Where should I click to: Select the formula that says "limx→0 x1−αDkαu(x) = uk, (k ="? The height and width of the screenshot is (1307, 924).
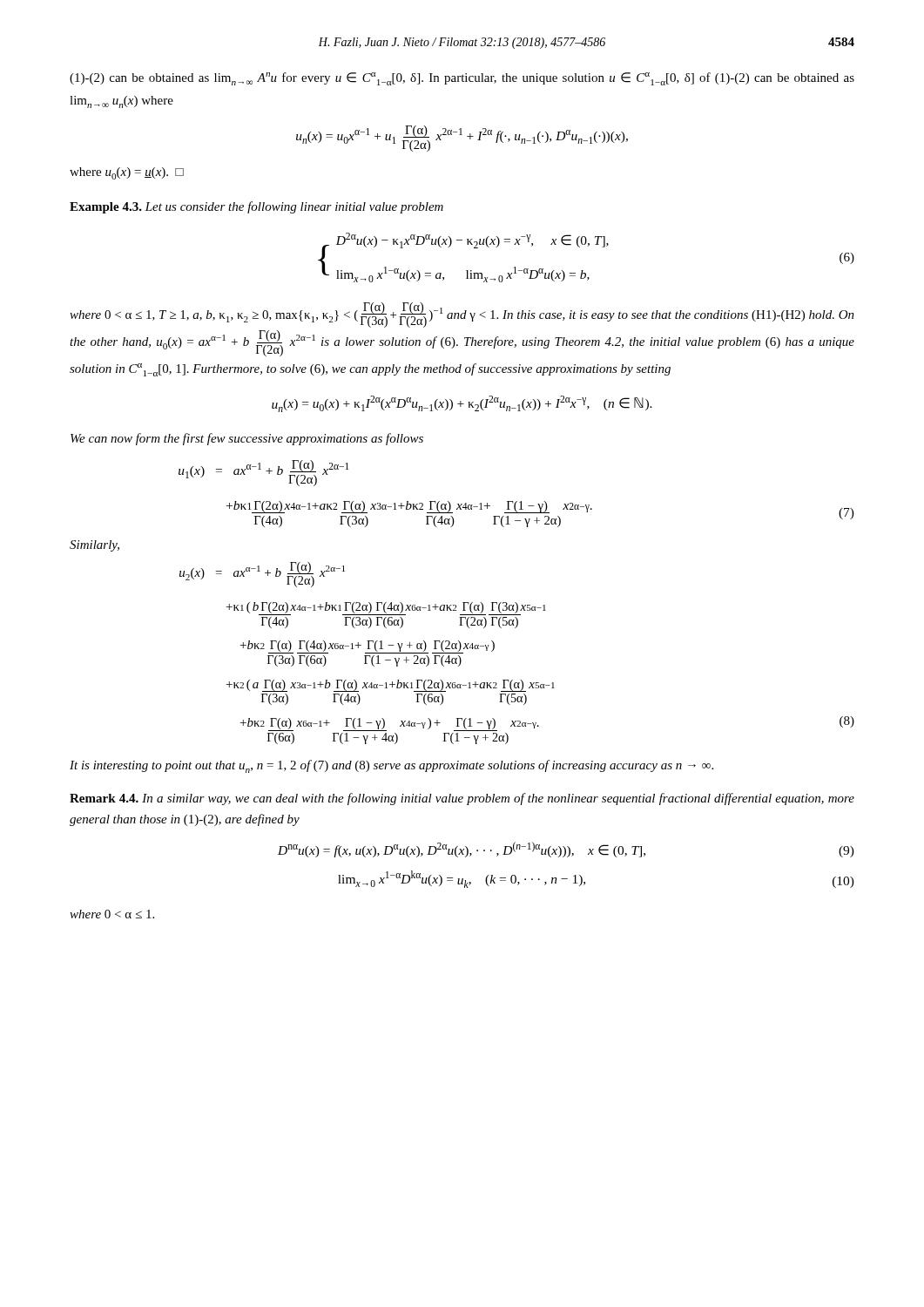[498, 880]
